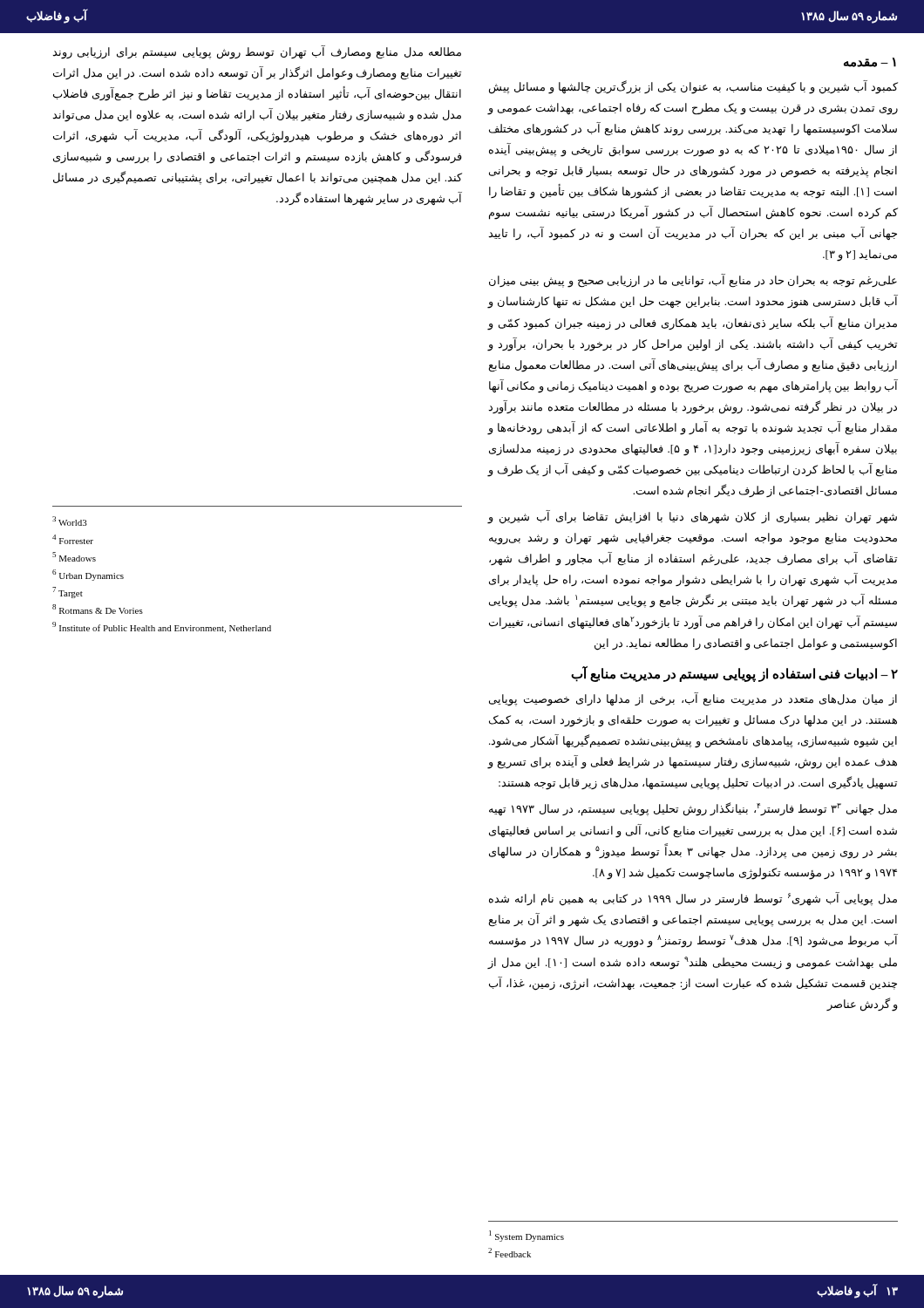Image resolution: width=924 pixels, height=1308 pixels.
Task: Point to the element starting "۲ – ادبیات فنی استفاده از پویایی"
Action: point(735,674)
